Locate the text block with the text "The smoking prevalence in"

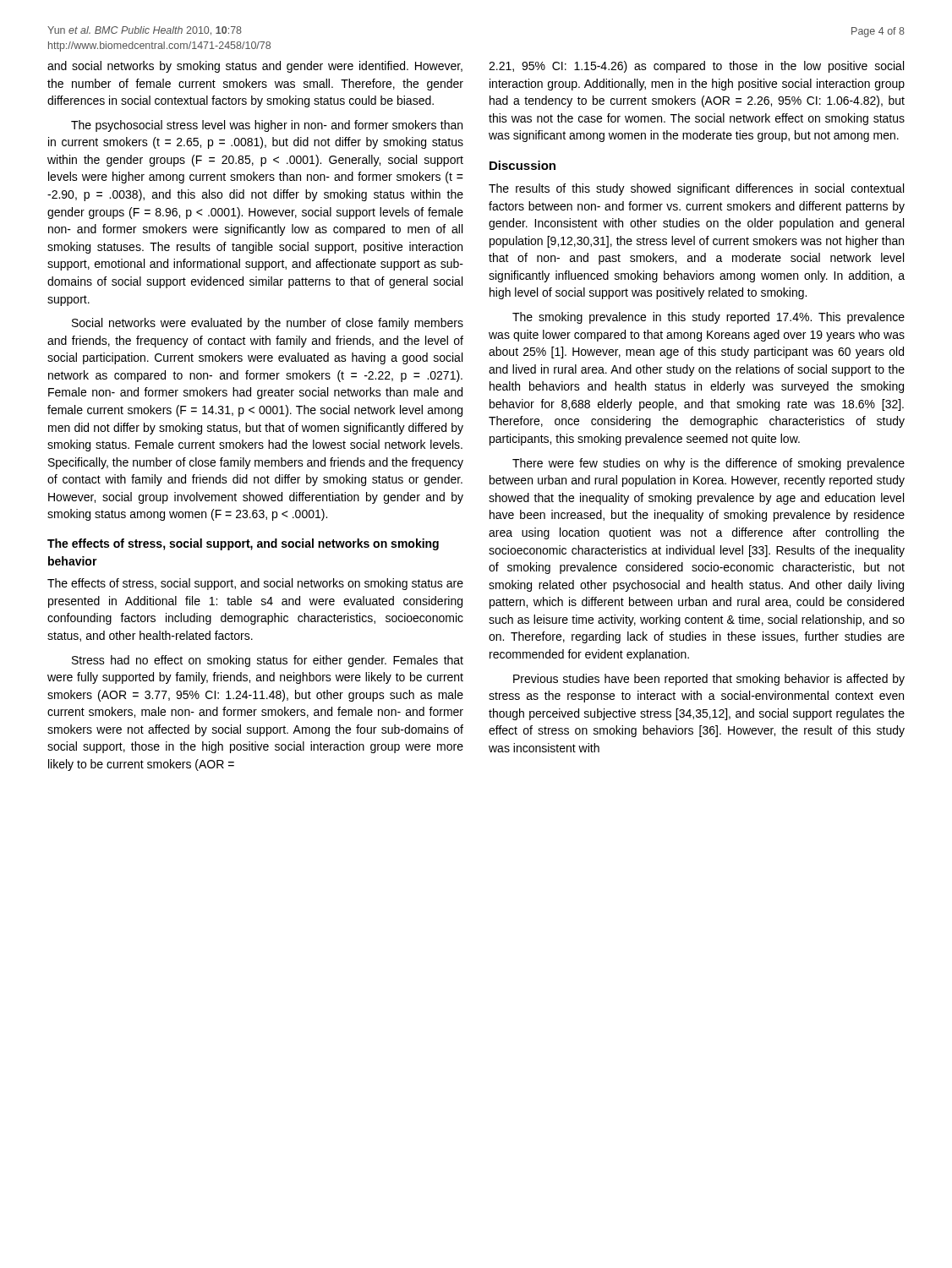(x=697, y=378)
